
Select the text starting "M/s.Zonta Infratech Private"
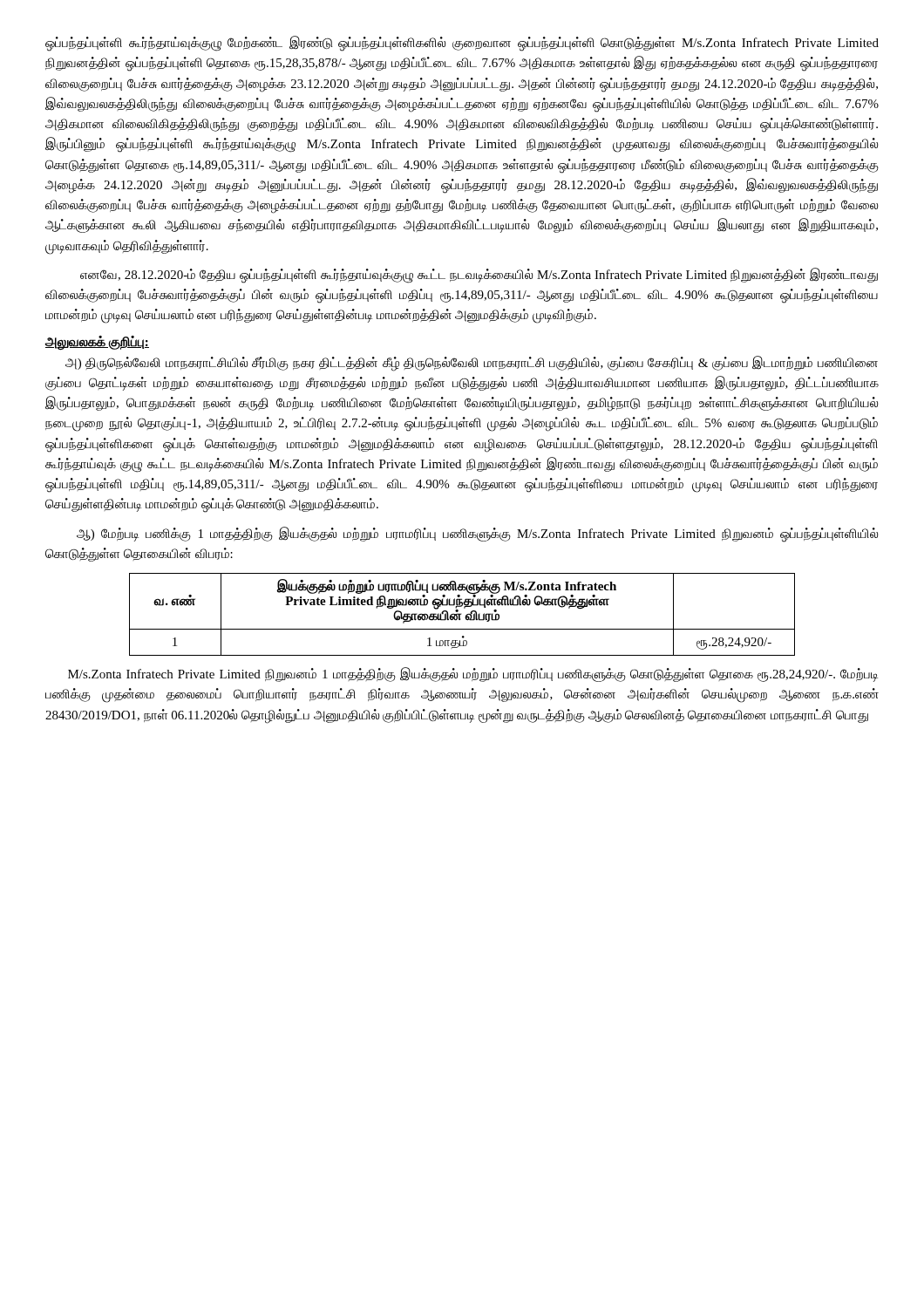coord(462,694)
